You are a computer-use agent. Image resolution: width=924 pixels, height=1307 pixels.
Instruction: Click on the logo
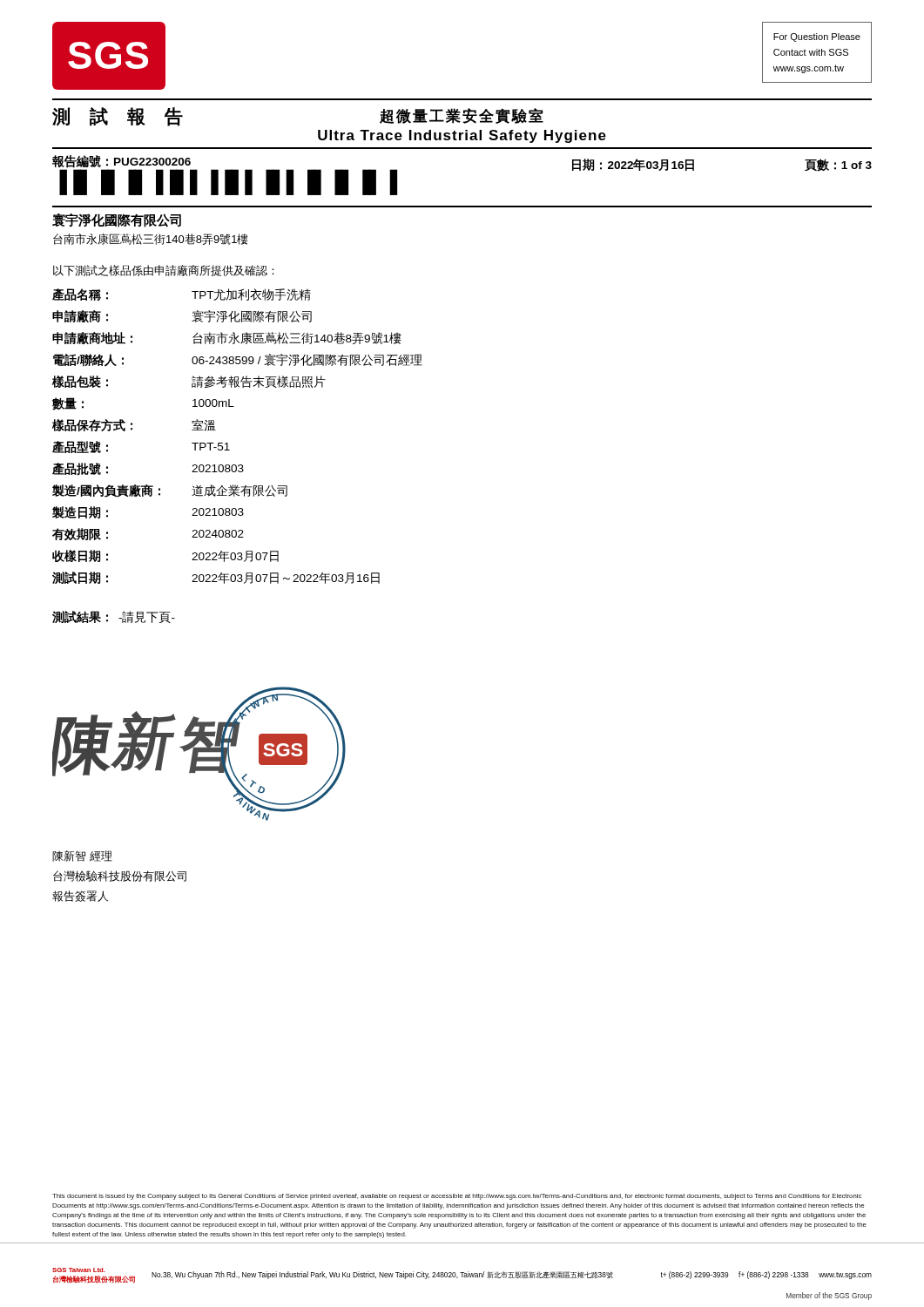(x=109, y=56)
